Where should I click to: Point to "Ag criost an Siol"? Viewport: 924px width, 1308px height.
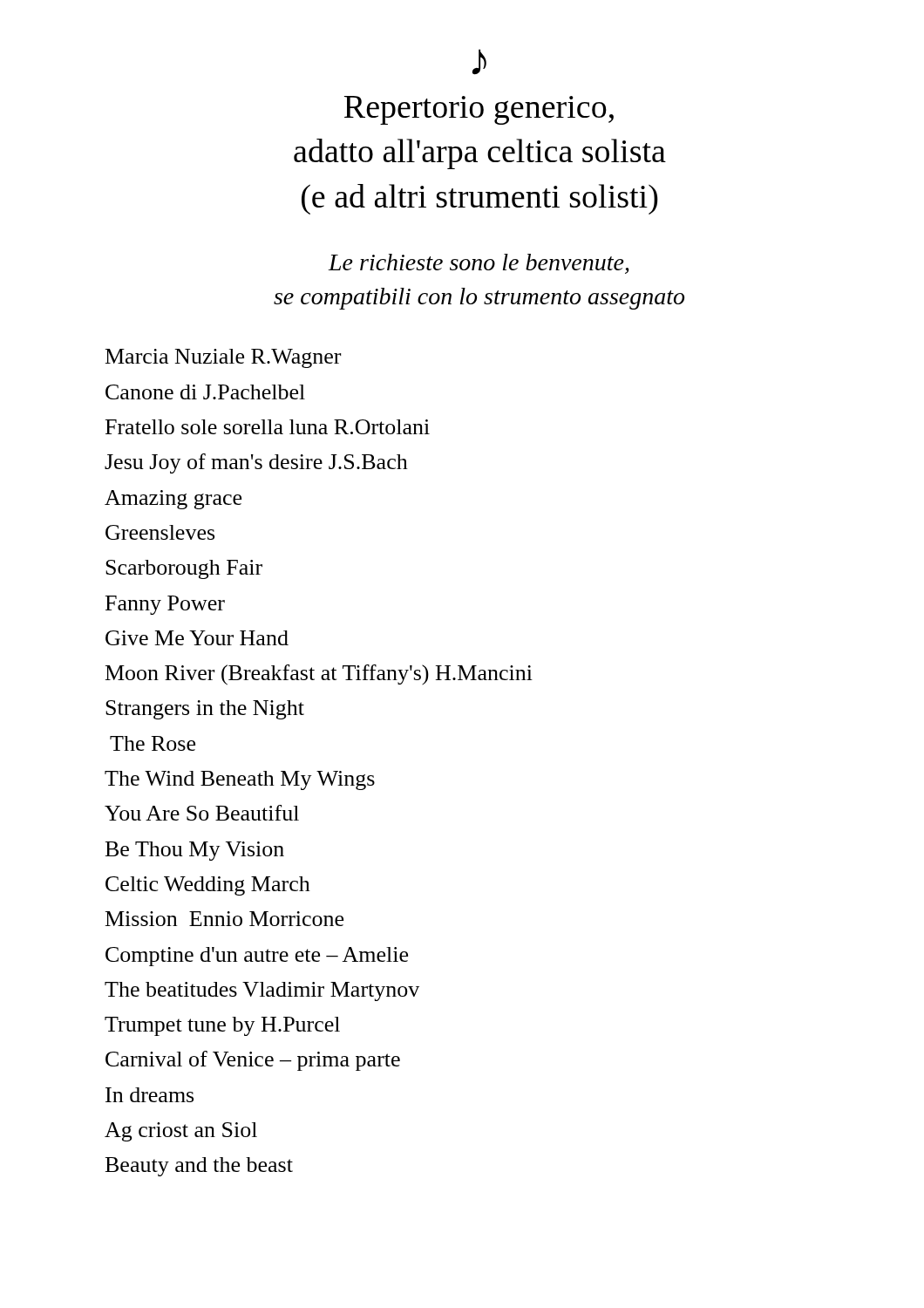(181, 1130)
